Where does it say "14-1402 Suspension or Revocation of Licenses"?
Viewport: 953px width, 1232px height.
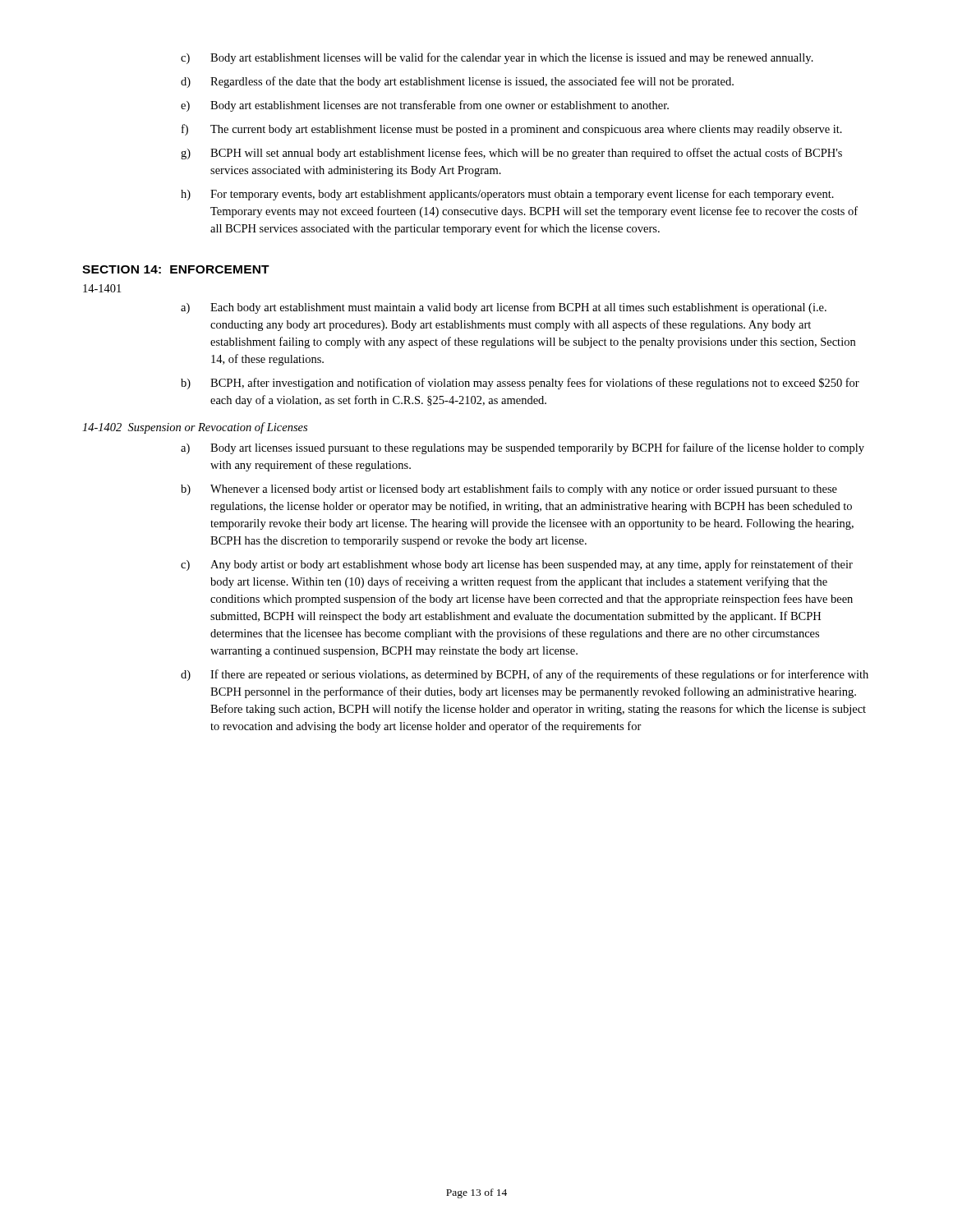pos(195,427)
